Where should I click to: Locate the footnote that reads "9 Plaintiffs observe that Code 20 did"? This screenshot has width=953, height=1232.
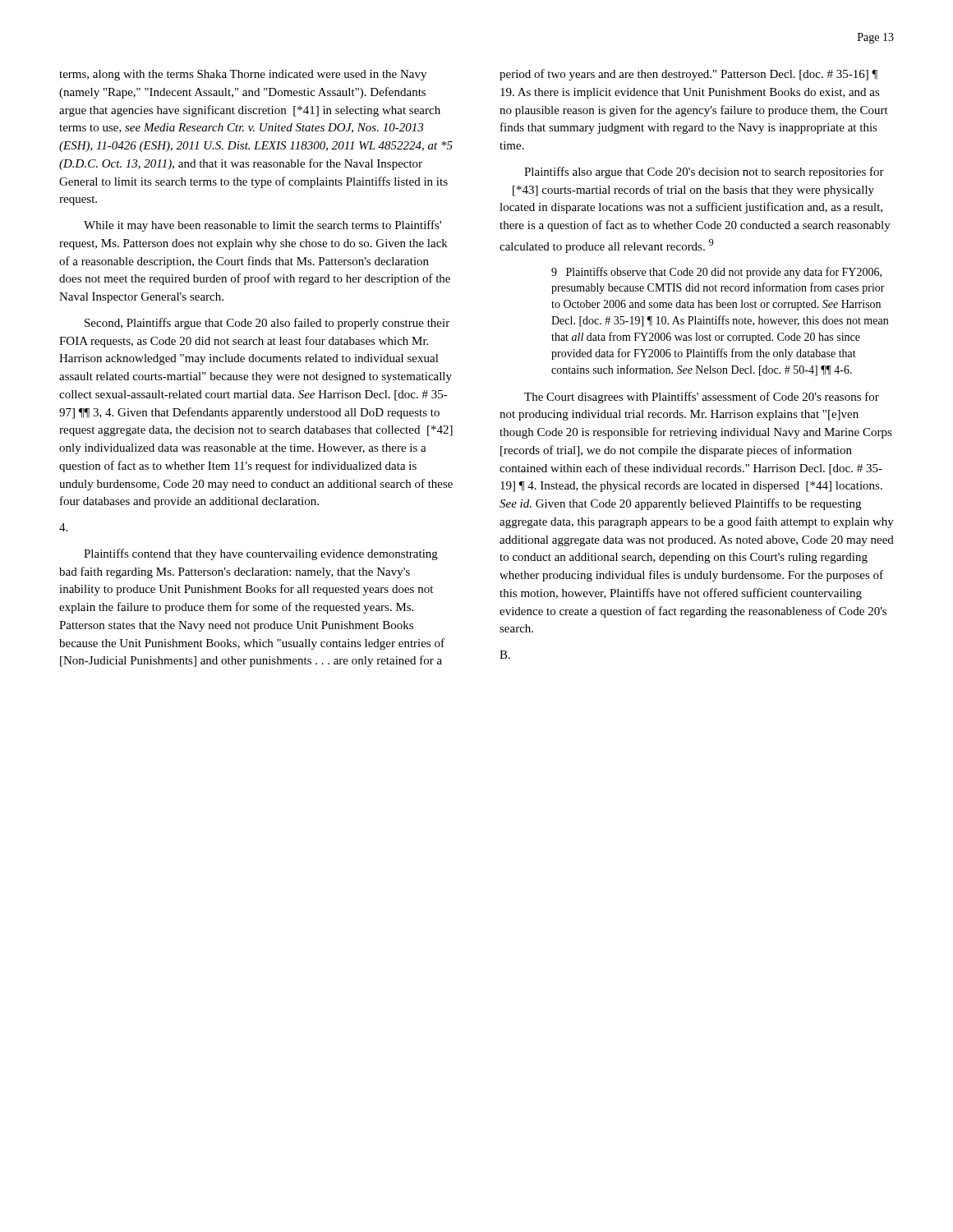point(711,321)
